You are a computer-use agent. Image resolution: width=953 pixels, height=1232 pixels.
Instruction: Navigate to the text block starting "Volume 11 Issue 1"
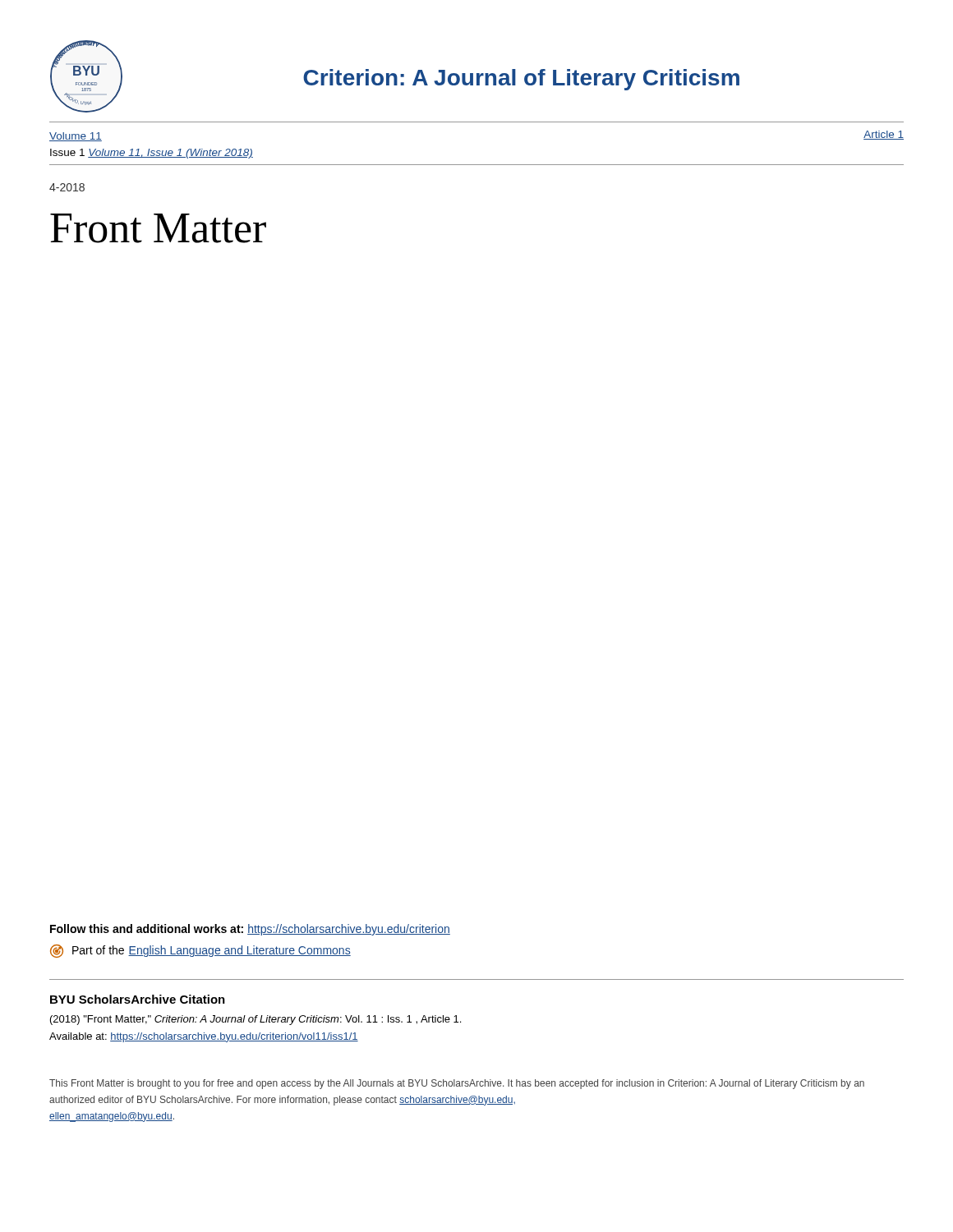click(x=151, y=144)
